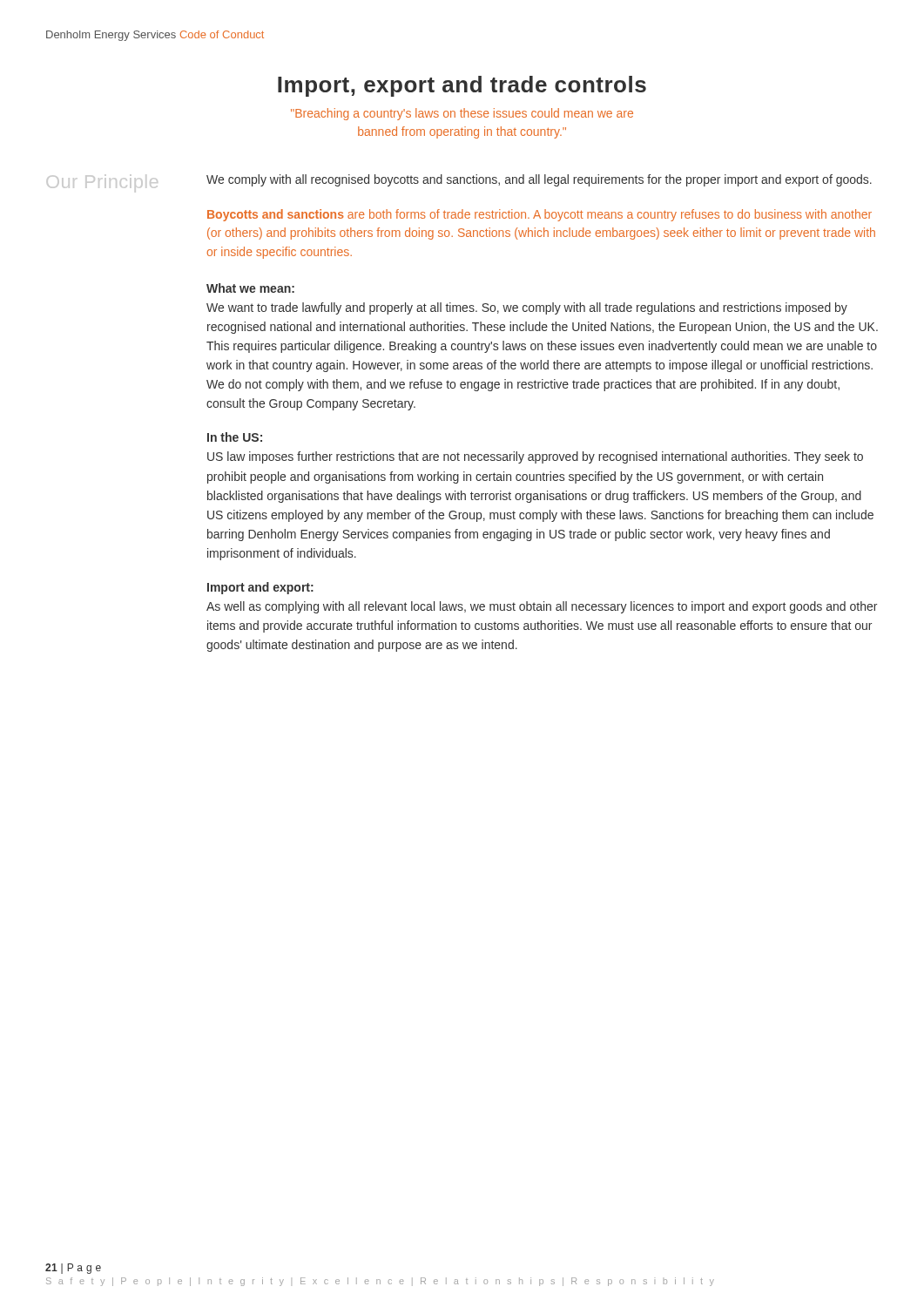The width and height of the screenshot is (924, 1307).
Task: Select the text block starting "What we mean:"
Action: click(x=251, y=288)
